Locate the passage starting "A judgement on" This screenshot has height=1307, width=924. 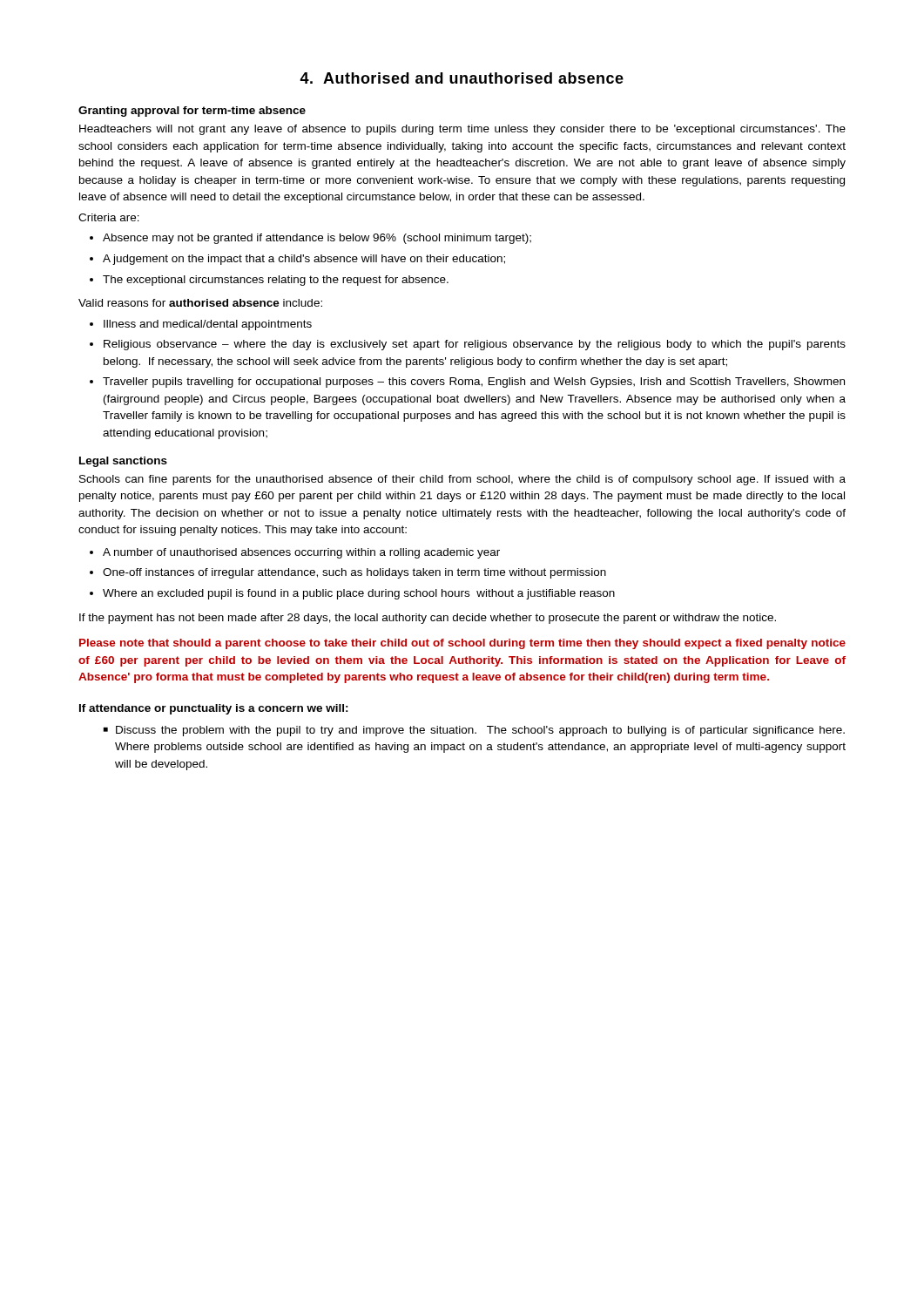[462, 259]
